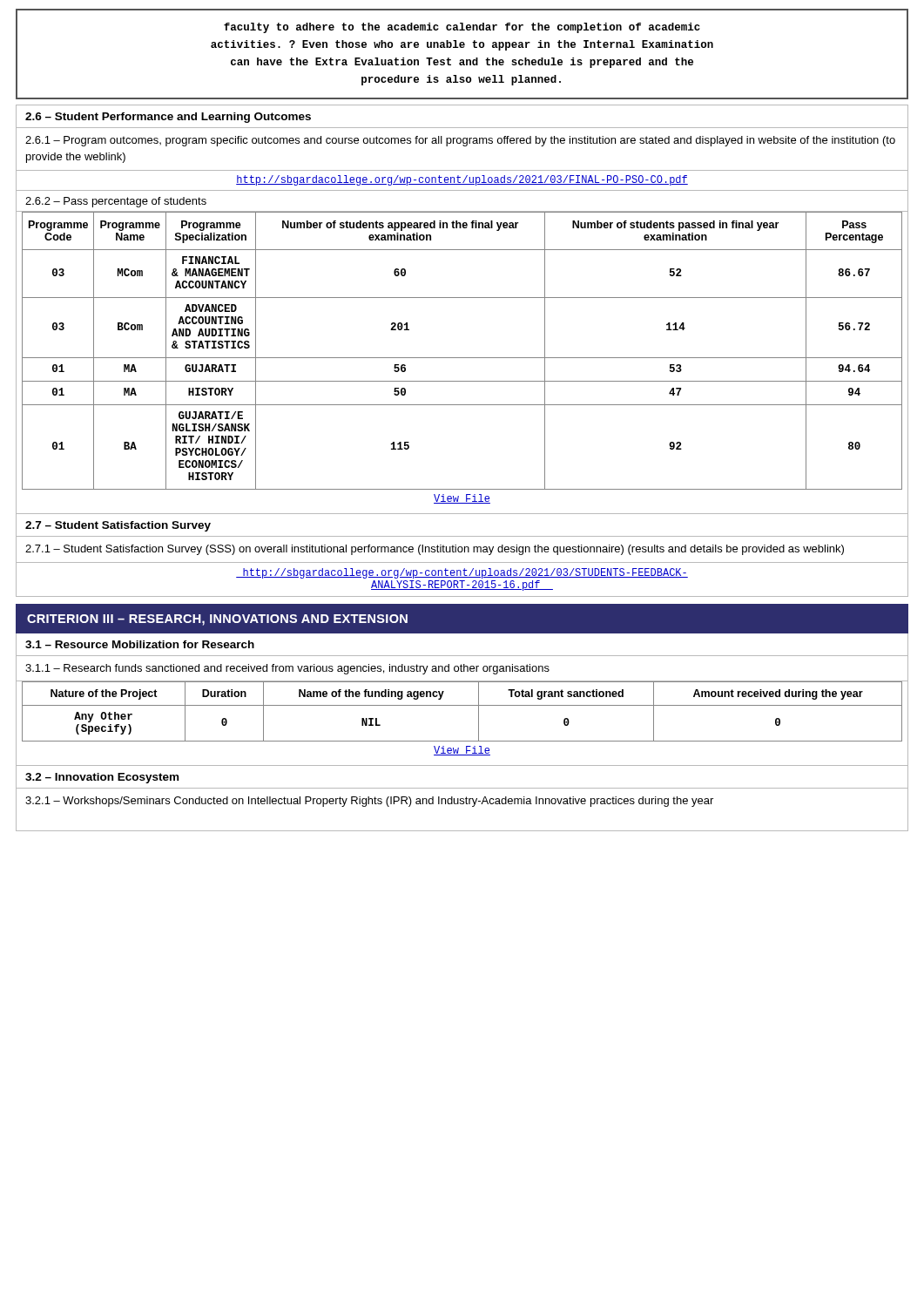
Task: Find the region starting "CRITERION III – RESEARCH, INNOVATIONS AND EXTENSION"
Action: pyautogui.click(x=218, y=618)
